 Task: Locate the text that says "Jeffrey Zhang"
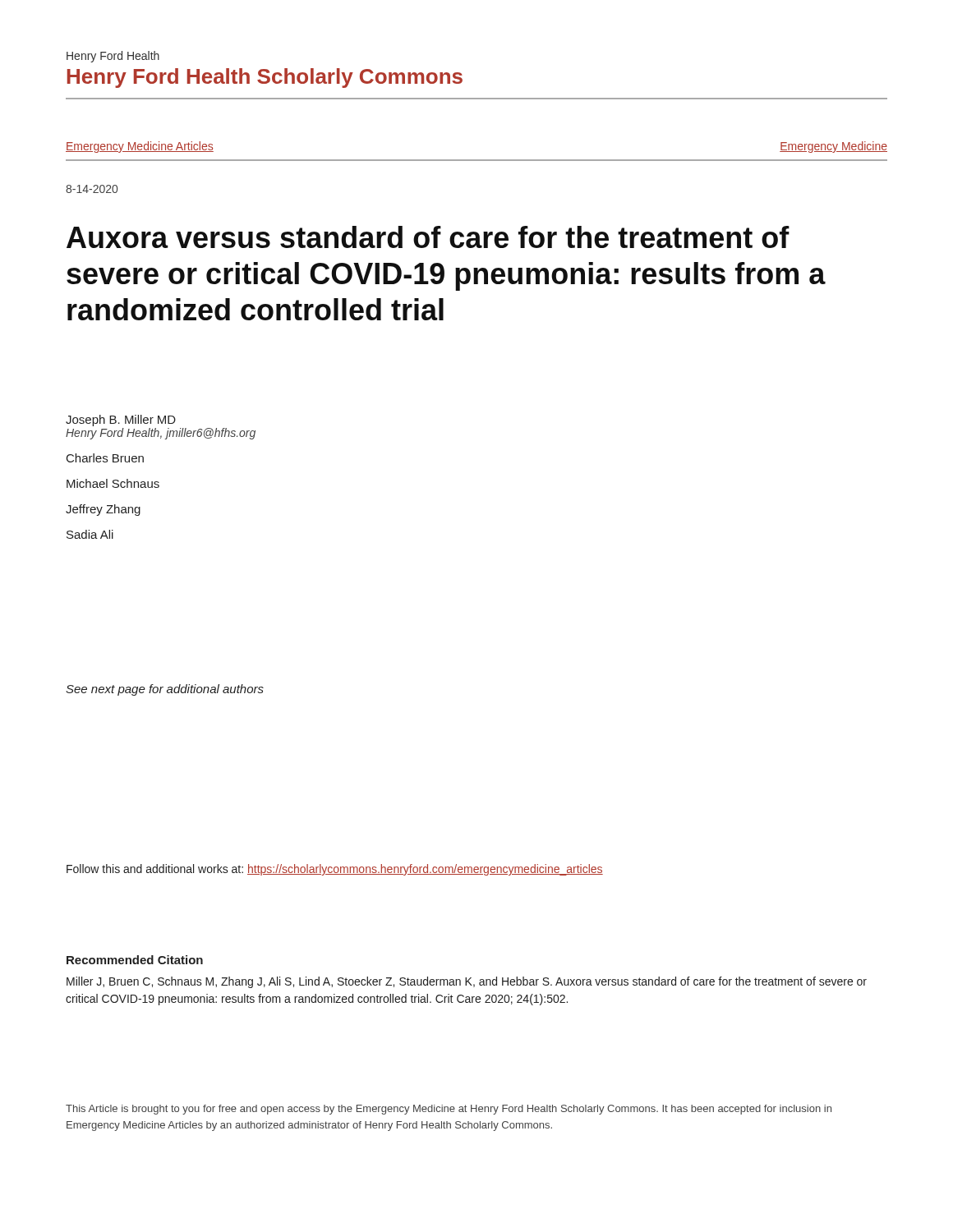click(103, 510)
